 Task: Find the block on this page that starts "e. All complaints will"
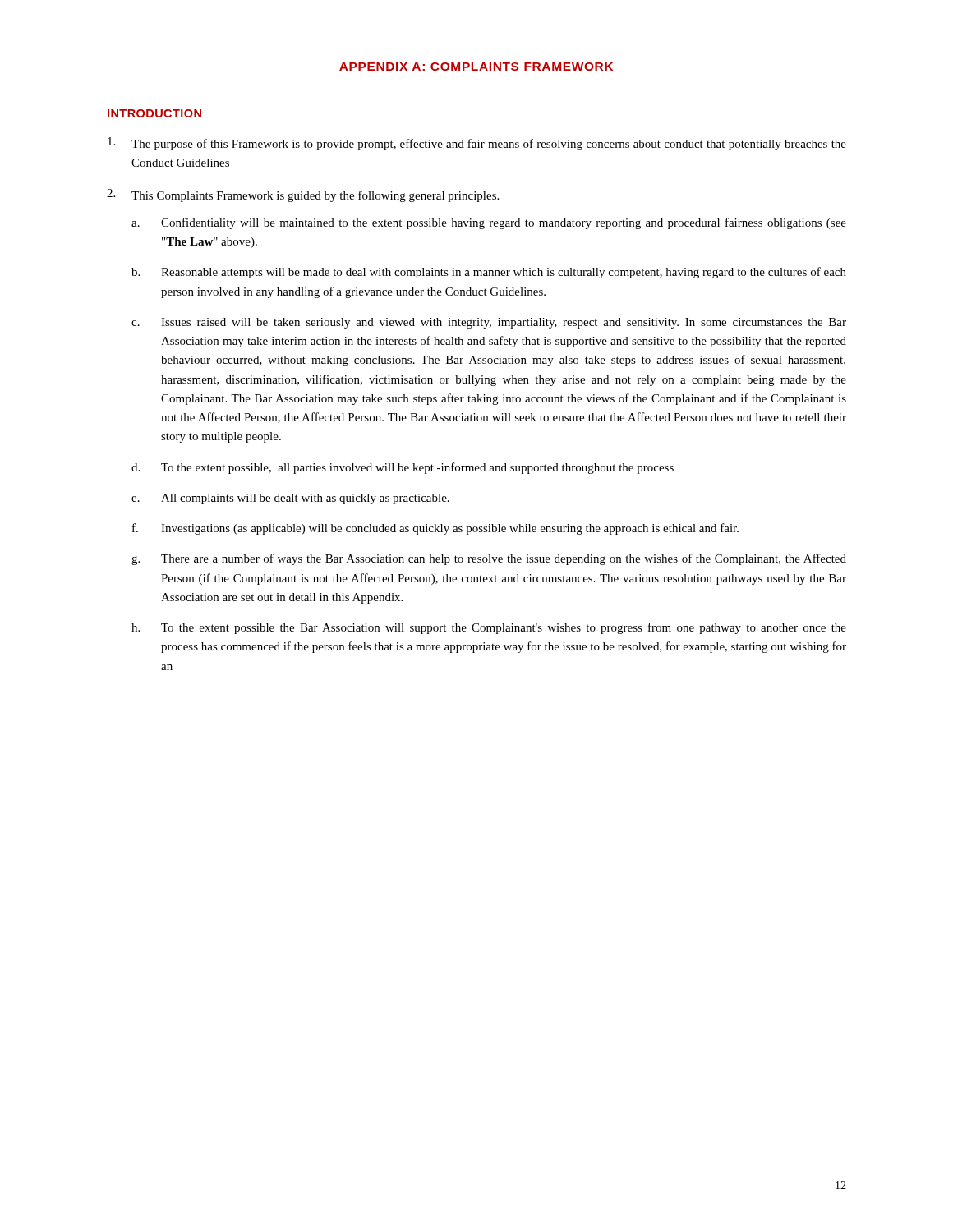(x=290, y=499)
